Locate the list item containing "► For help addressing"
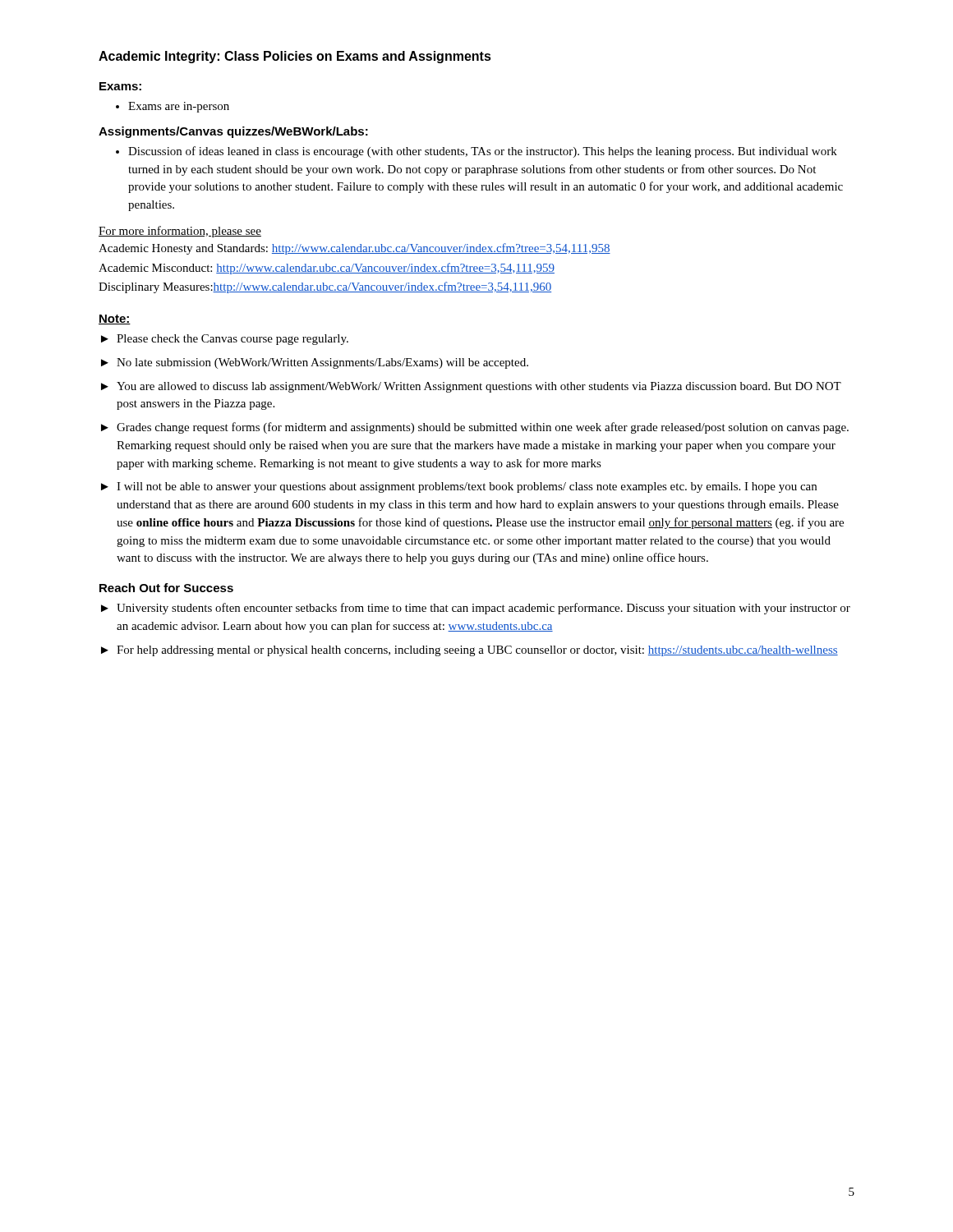953x1232 pixels. [x=476, y=650]
